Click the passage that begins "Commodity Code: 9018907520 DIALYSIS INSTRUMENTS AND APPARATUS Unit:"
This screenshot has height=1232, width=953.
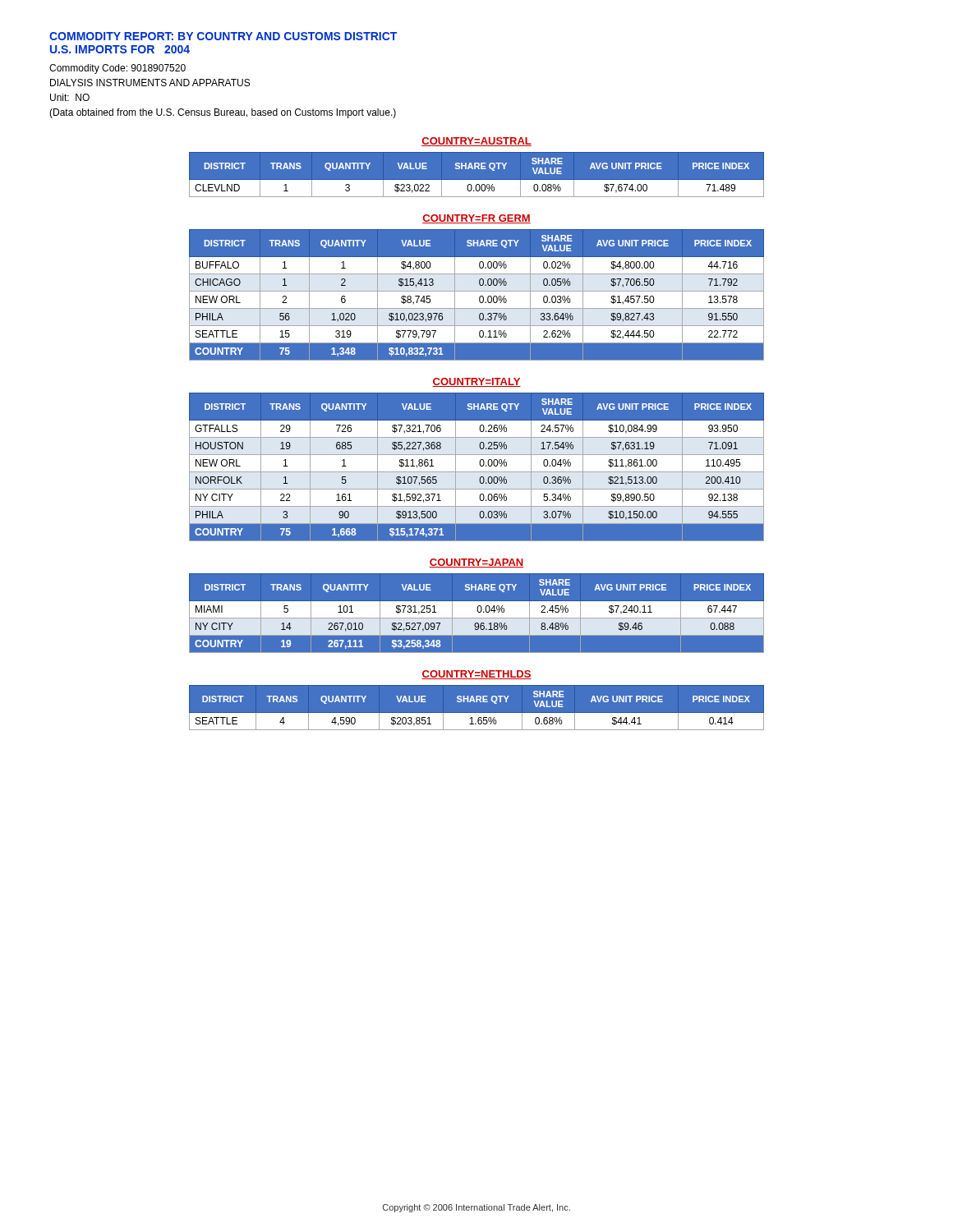point(223,90)
